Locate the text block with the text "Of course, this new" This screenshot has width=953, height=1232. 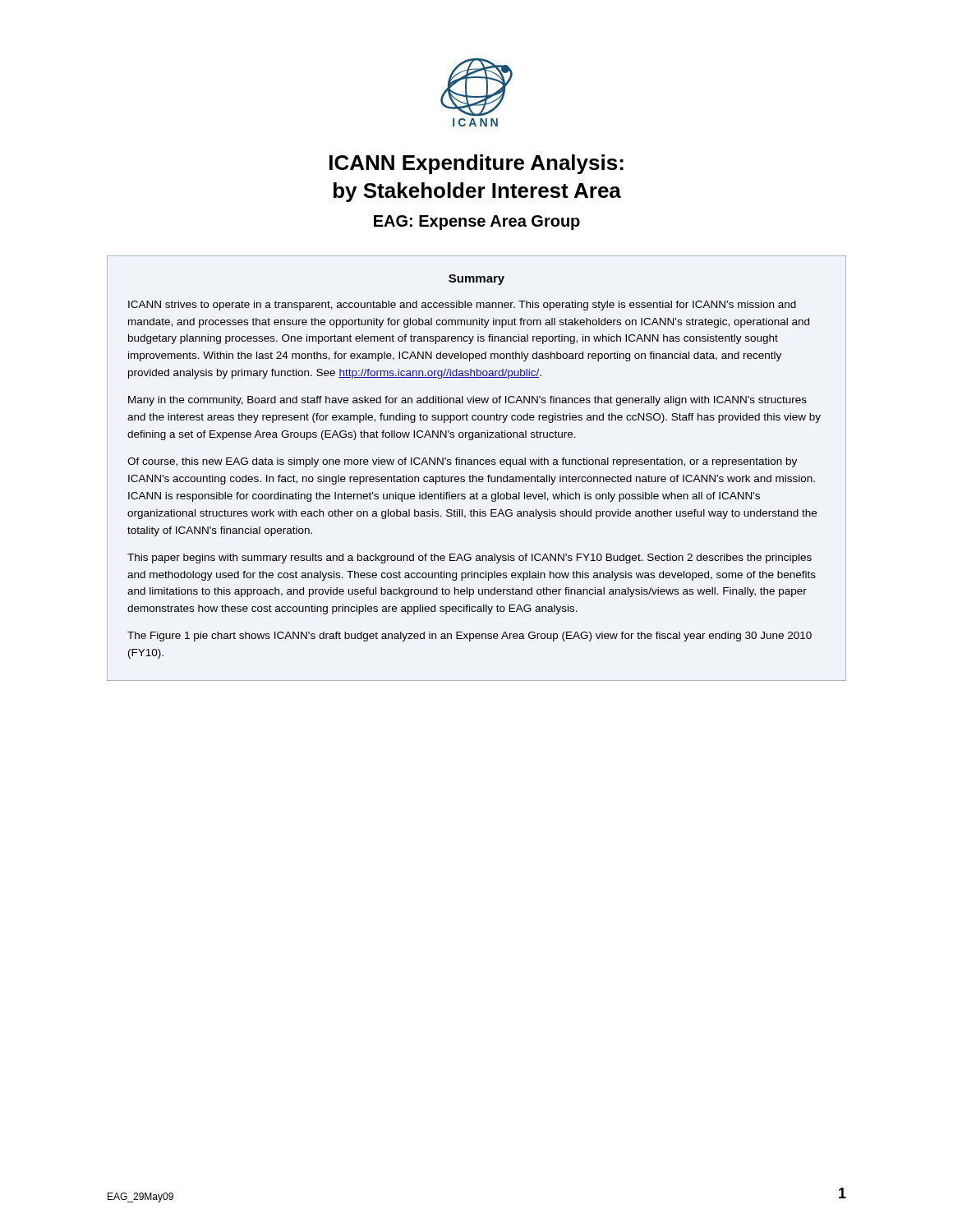coord(472,496)
